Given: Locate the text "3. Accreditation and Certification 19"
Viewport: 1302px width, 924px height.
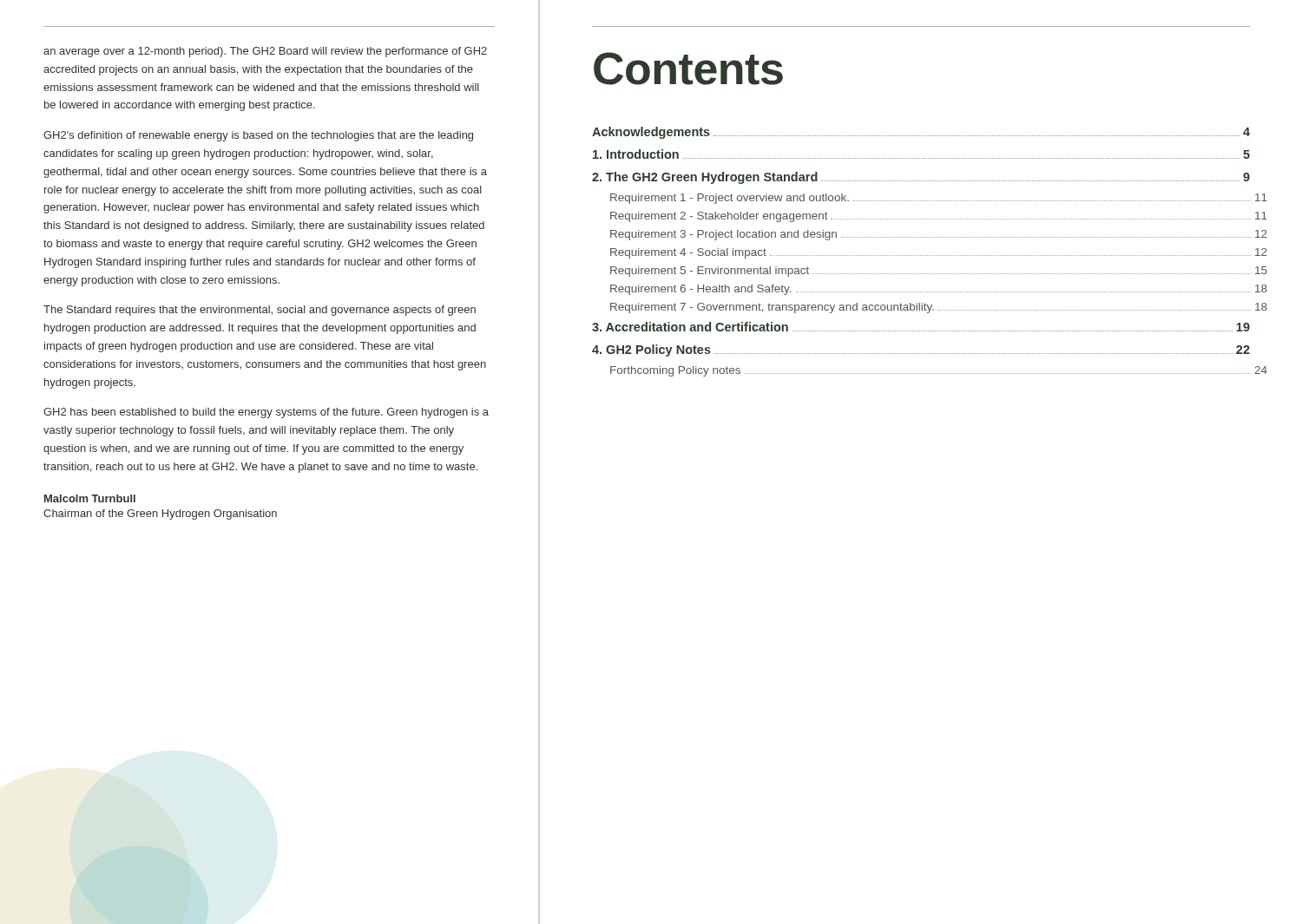Looking at the screenshot, I should (921, 327).
